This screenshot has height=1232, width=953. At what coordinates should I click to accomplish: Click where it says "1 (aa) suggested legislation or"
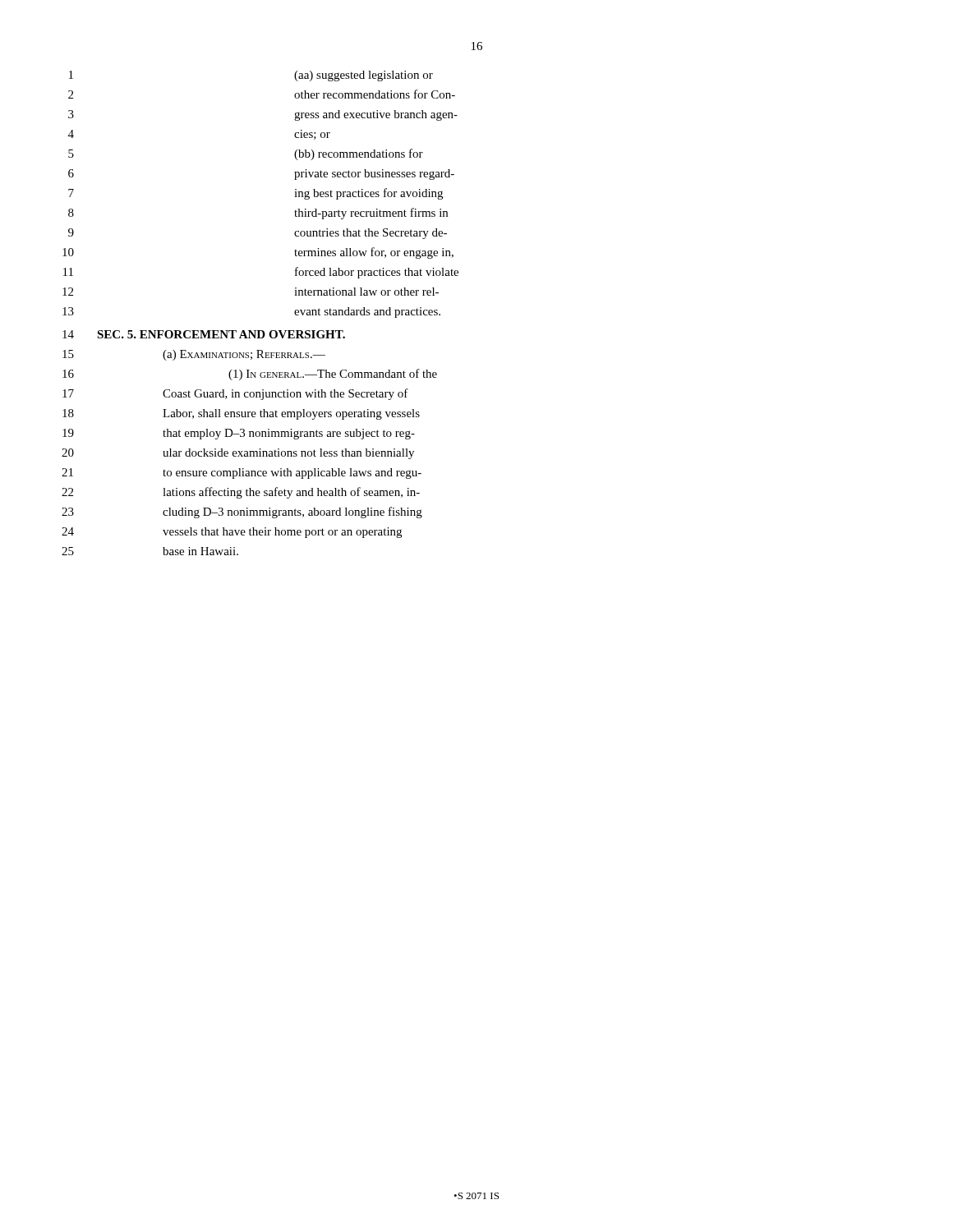click(x=71, y=76)
